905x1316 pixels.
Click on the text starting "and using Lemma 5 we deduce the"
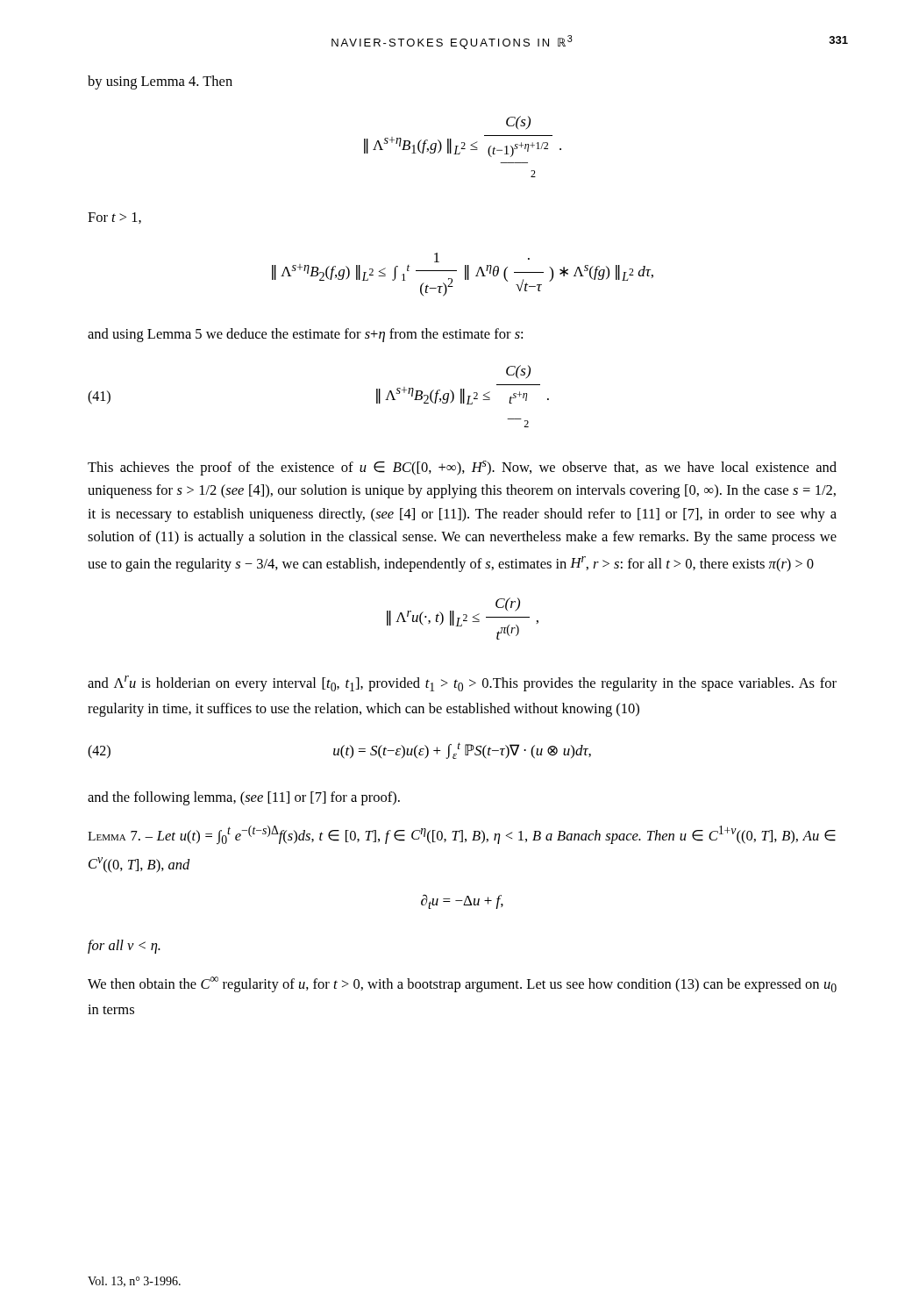point(306,334)
